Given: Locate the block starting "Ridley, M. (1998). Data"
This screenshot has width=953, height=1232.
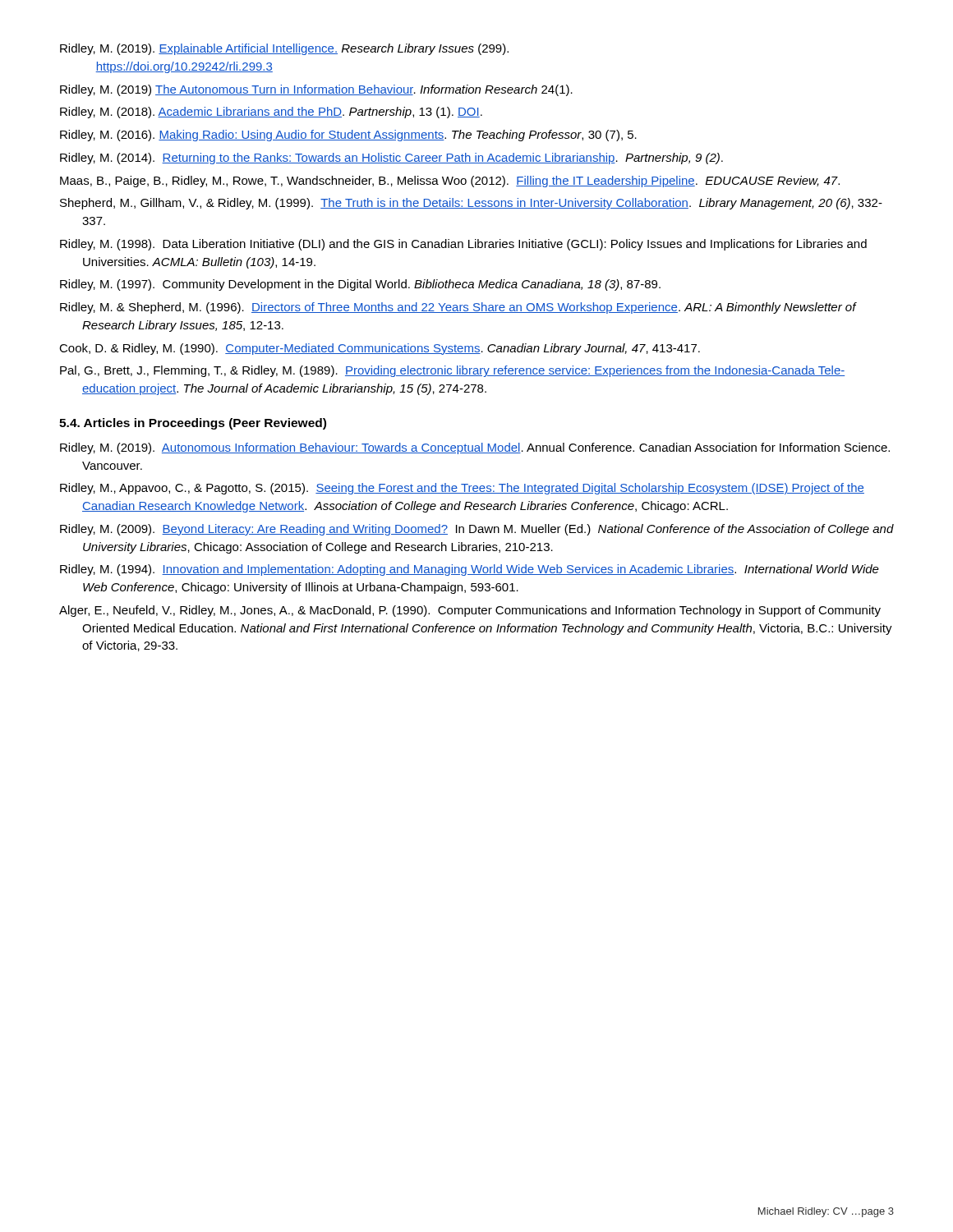Looking at the screenshot, I should (x=463, y=252).
